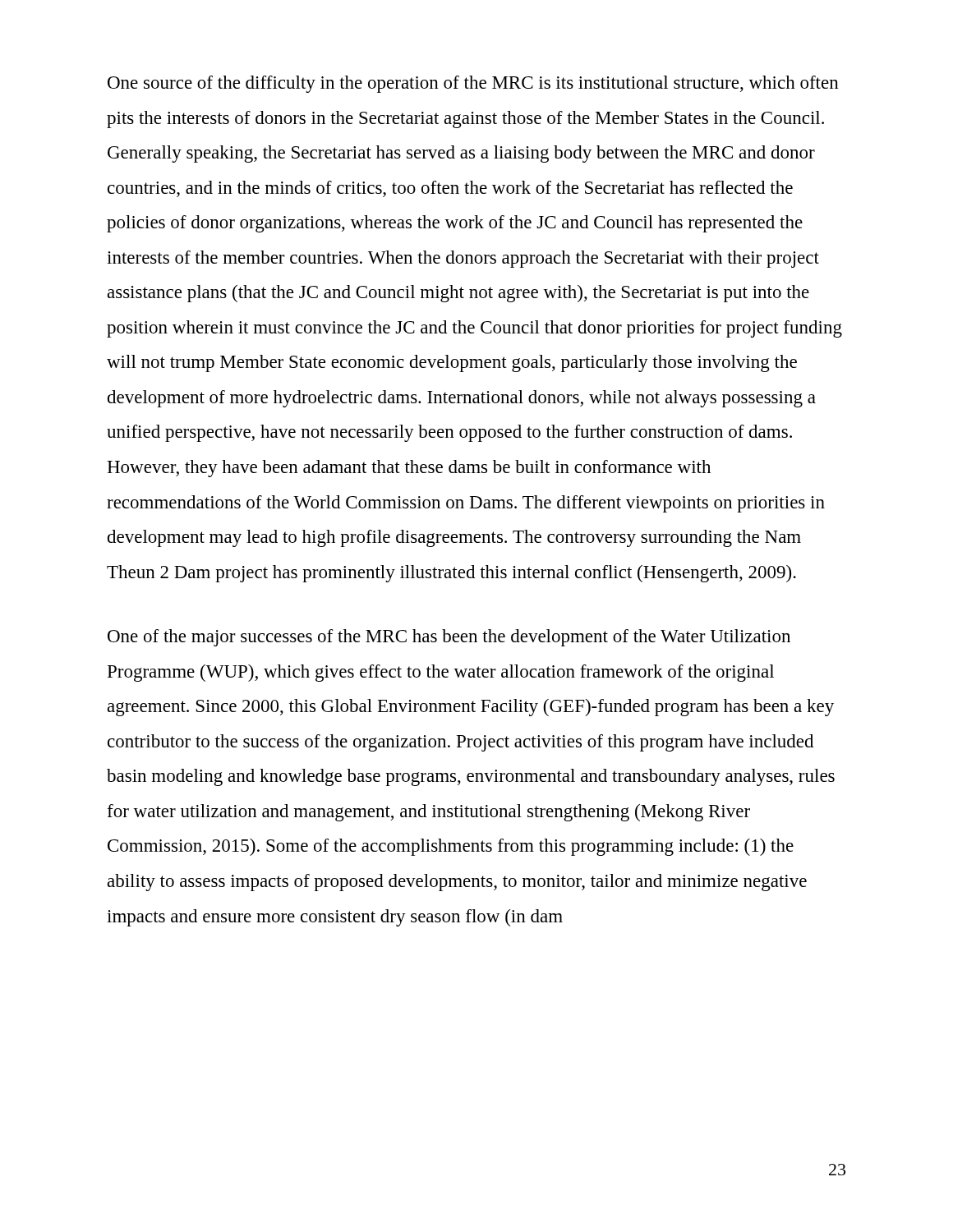953x1232 pixels.
Task: Click on the text block that says "One of the major successes"
Action: pyautogui.click(x=471, y=776)
